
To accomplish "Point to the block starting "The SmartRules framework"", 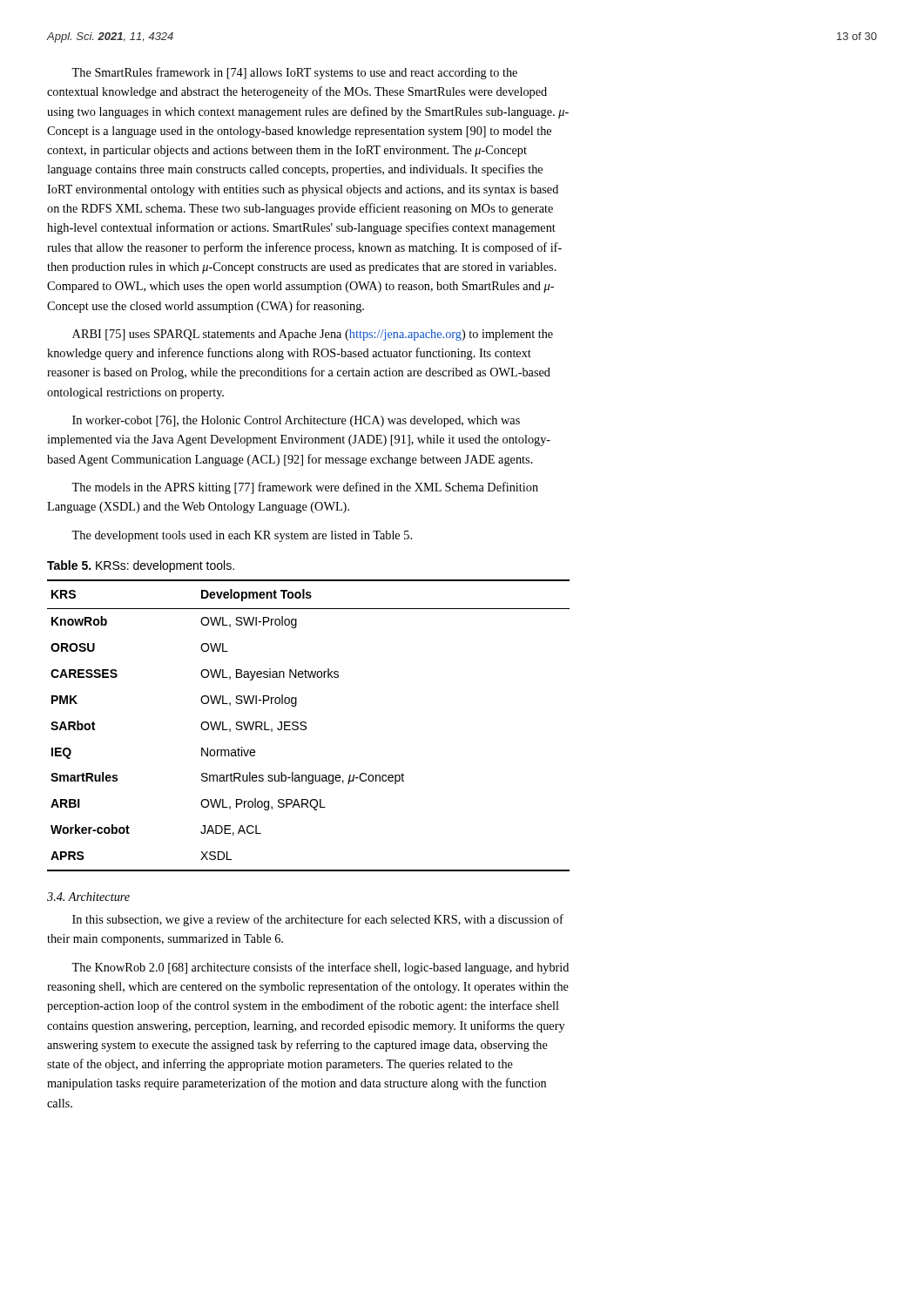I will pyautogui.click(x=308, y=189).
